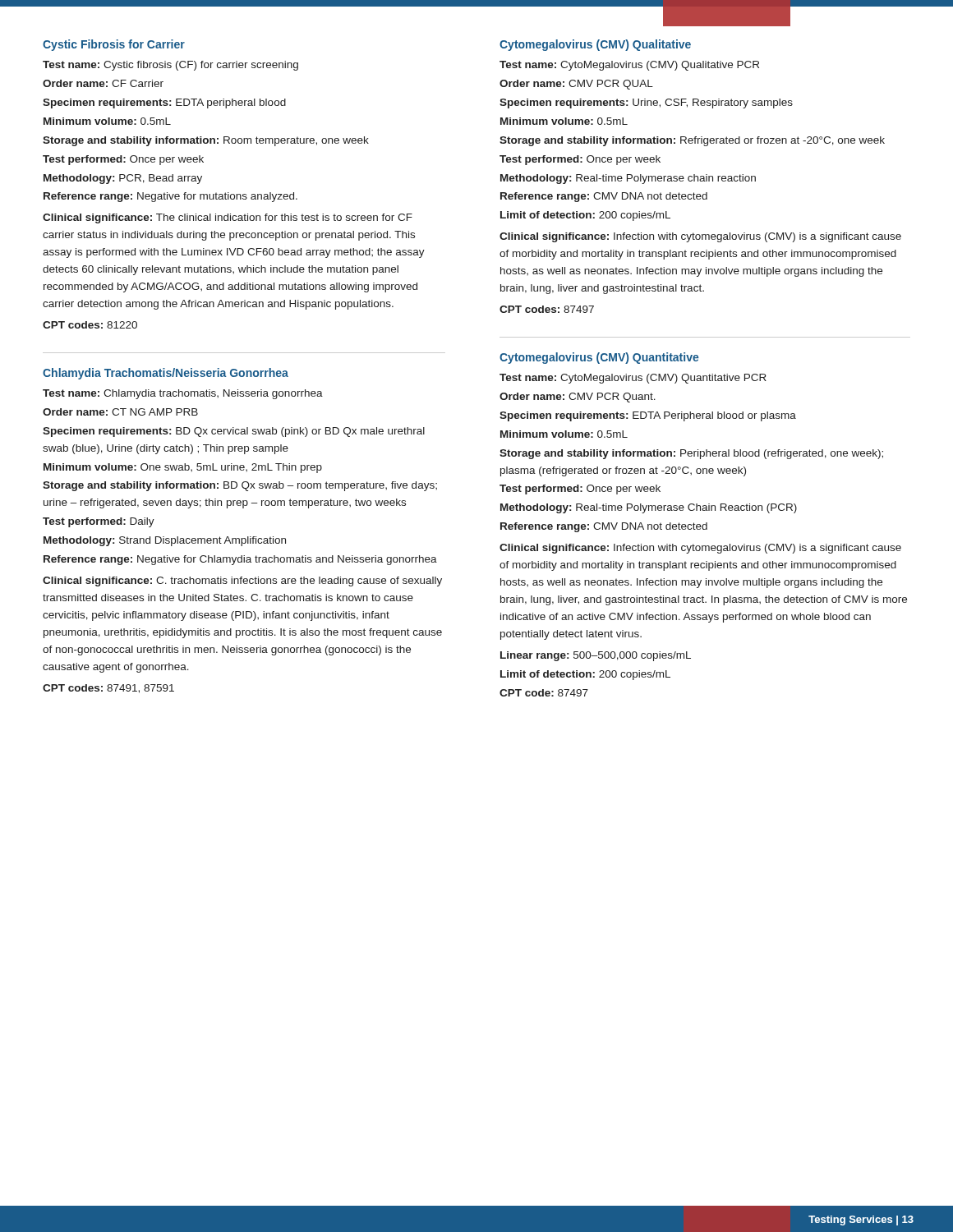The height and width of the screenshot is (1232, 953).
Task: Select the element starting "Test name: Chlamydia trachomatis, Neisseria"
Action: 244,541
